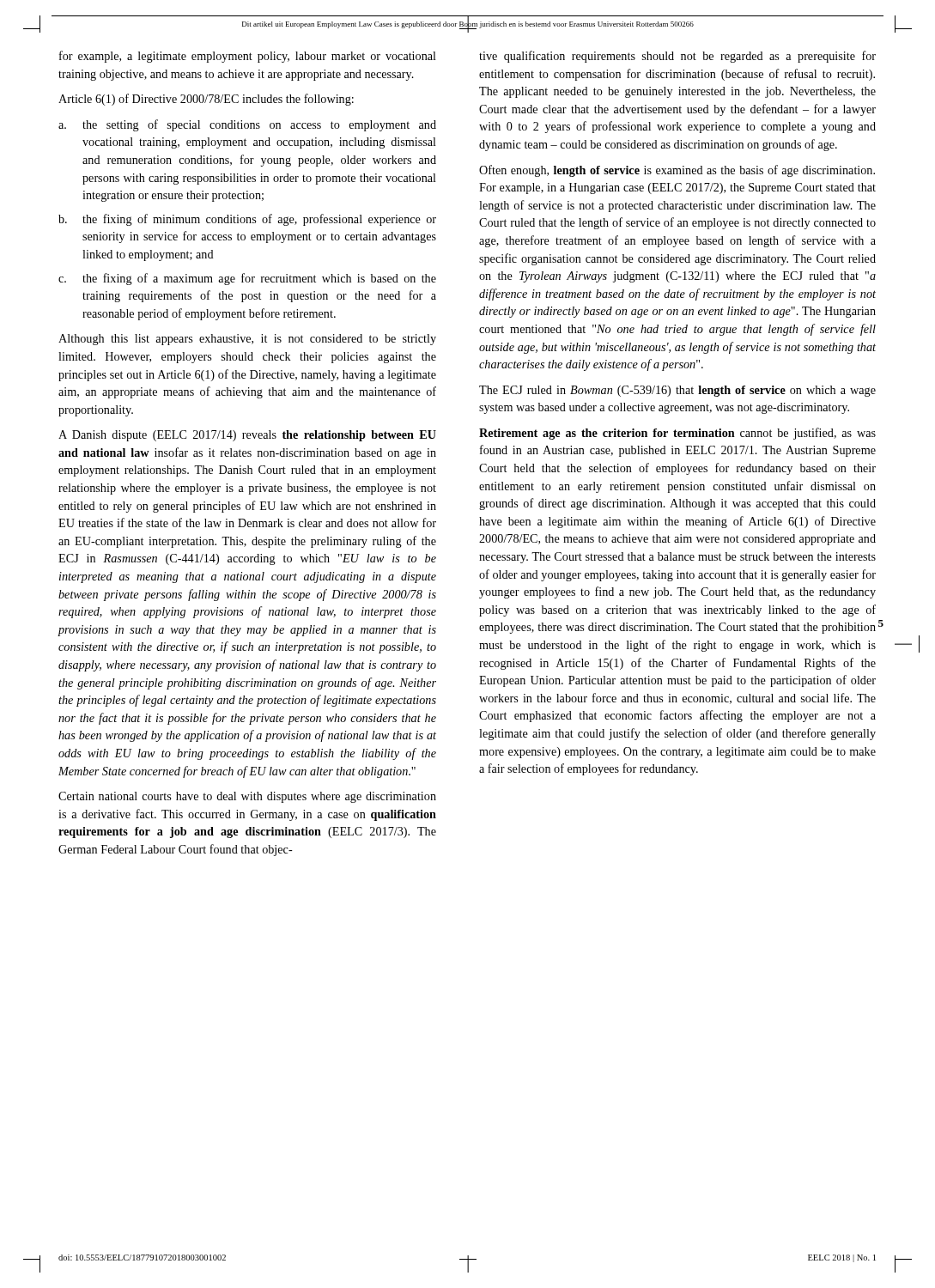
Task: Click on the element starting "tive qualification requirements should not be regarded"
Action: pos(677,100)
